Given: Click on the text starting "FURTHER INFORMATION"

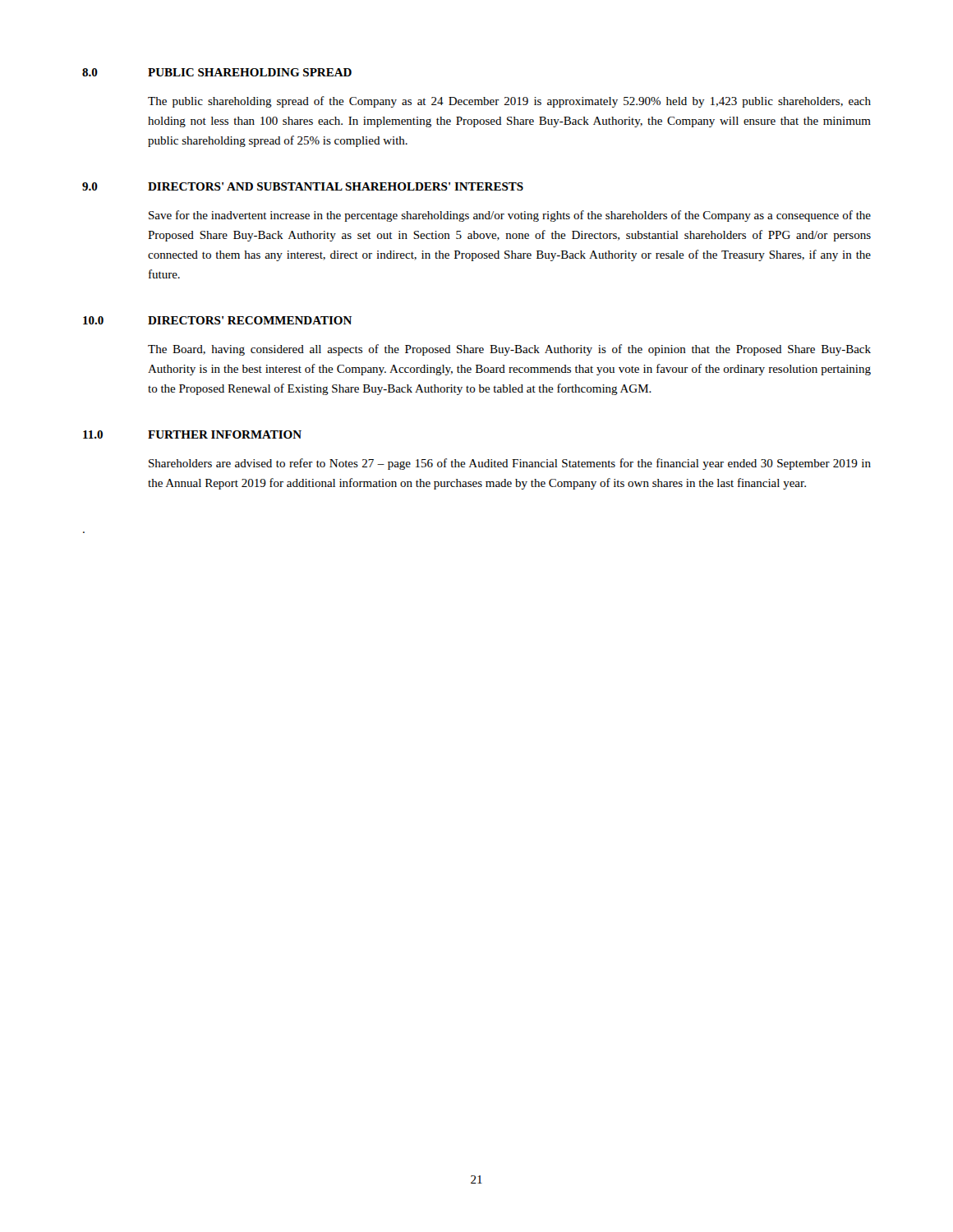Looking at the screenshot, I should (225, 434).
